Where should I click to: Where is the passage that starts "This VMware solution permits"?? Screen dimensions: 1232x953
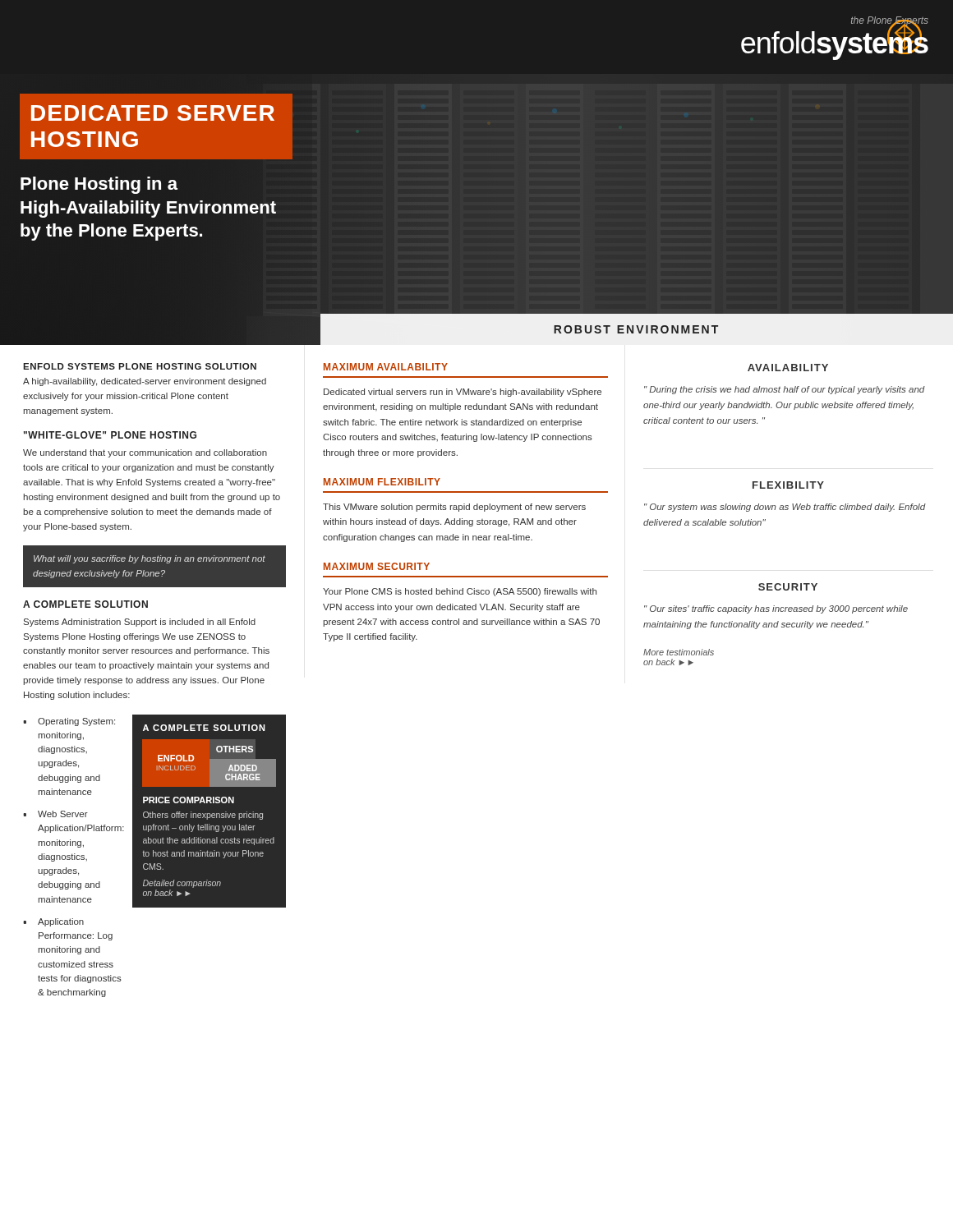[x=454, y=522]
